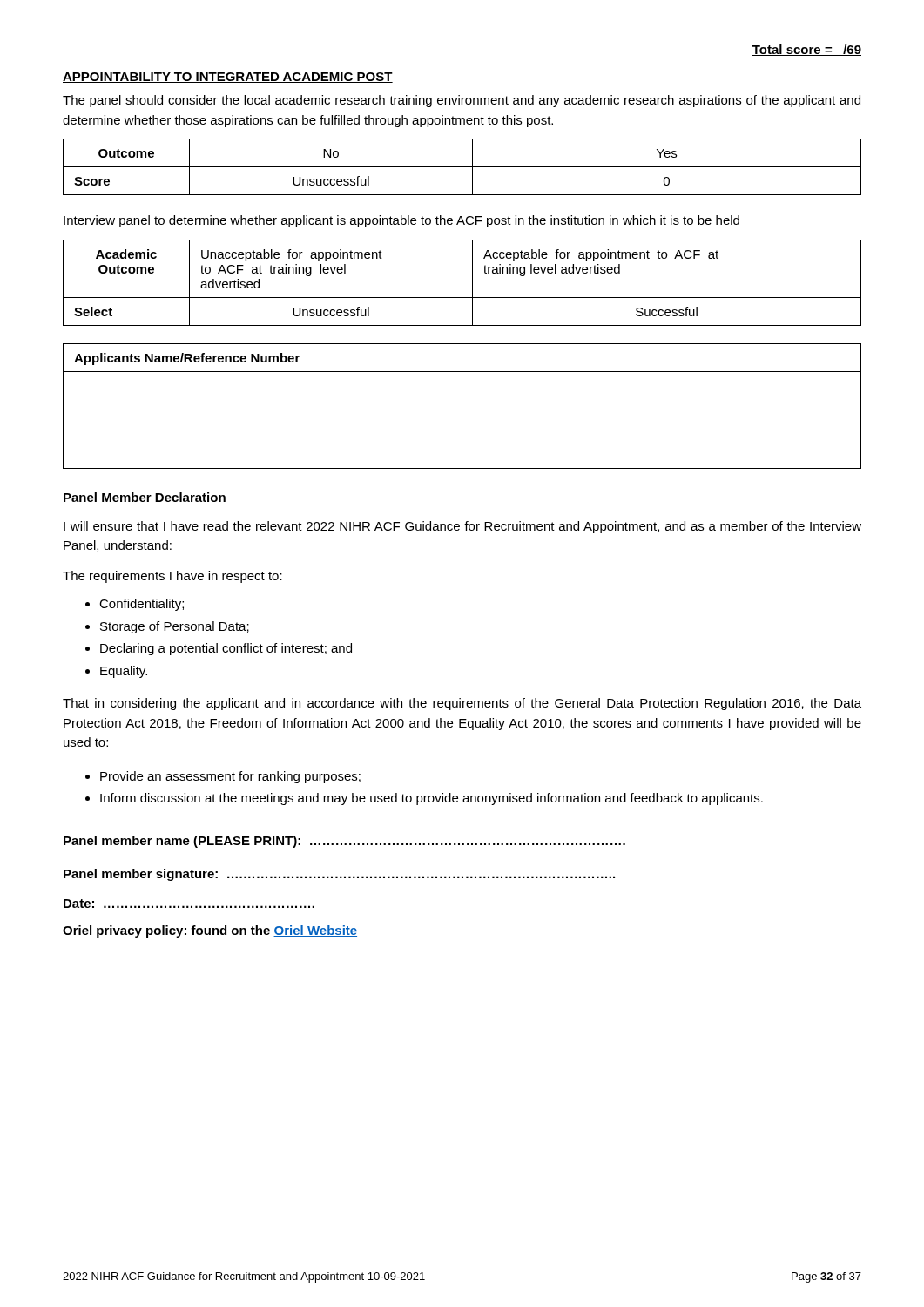Locate the table with the text "Yes"

click(x=462, y=167)
